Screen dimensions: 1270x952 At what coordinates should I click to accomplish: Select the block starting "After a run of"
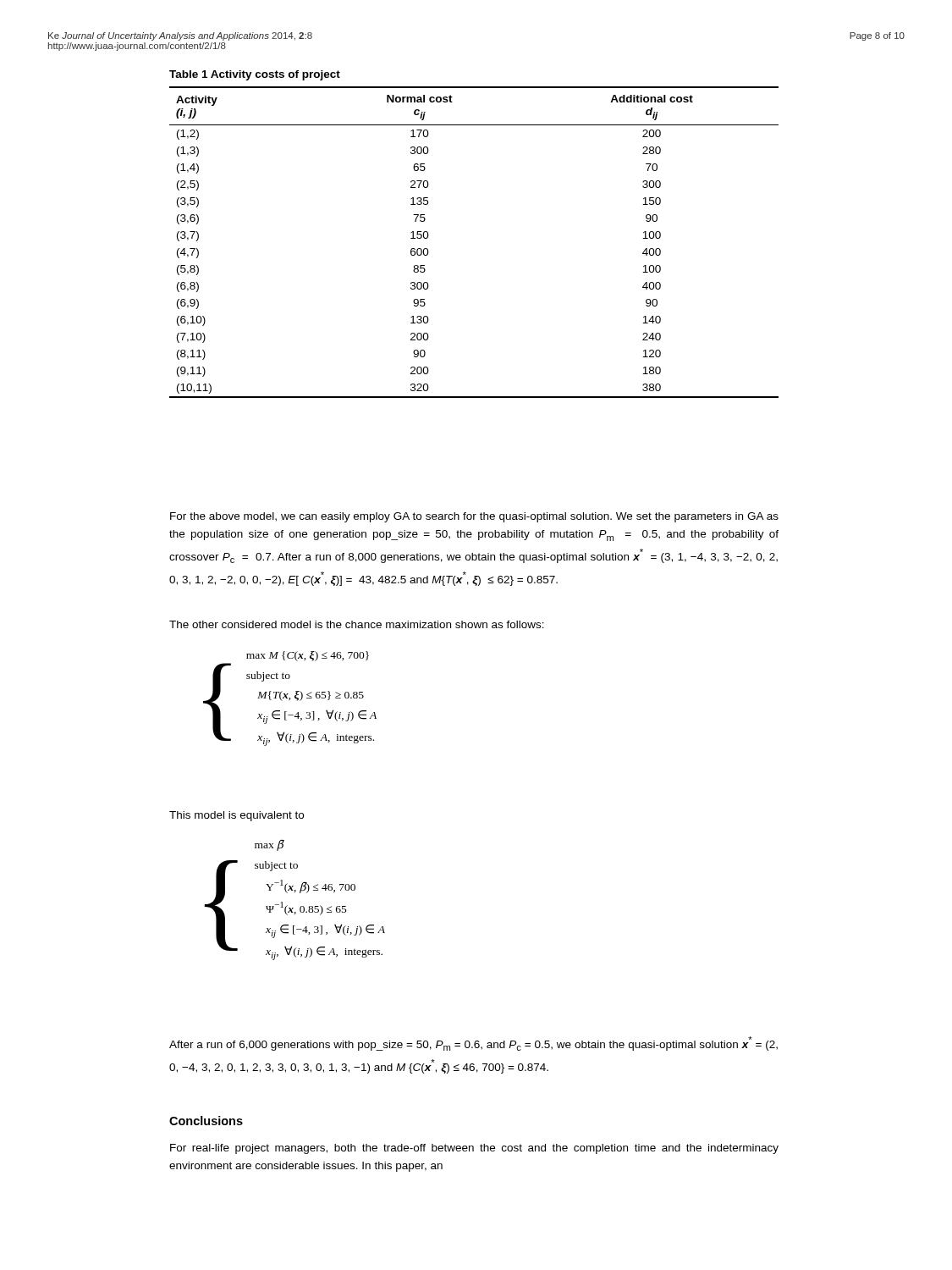point(474,1054)
